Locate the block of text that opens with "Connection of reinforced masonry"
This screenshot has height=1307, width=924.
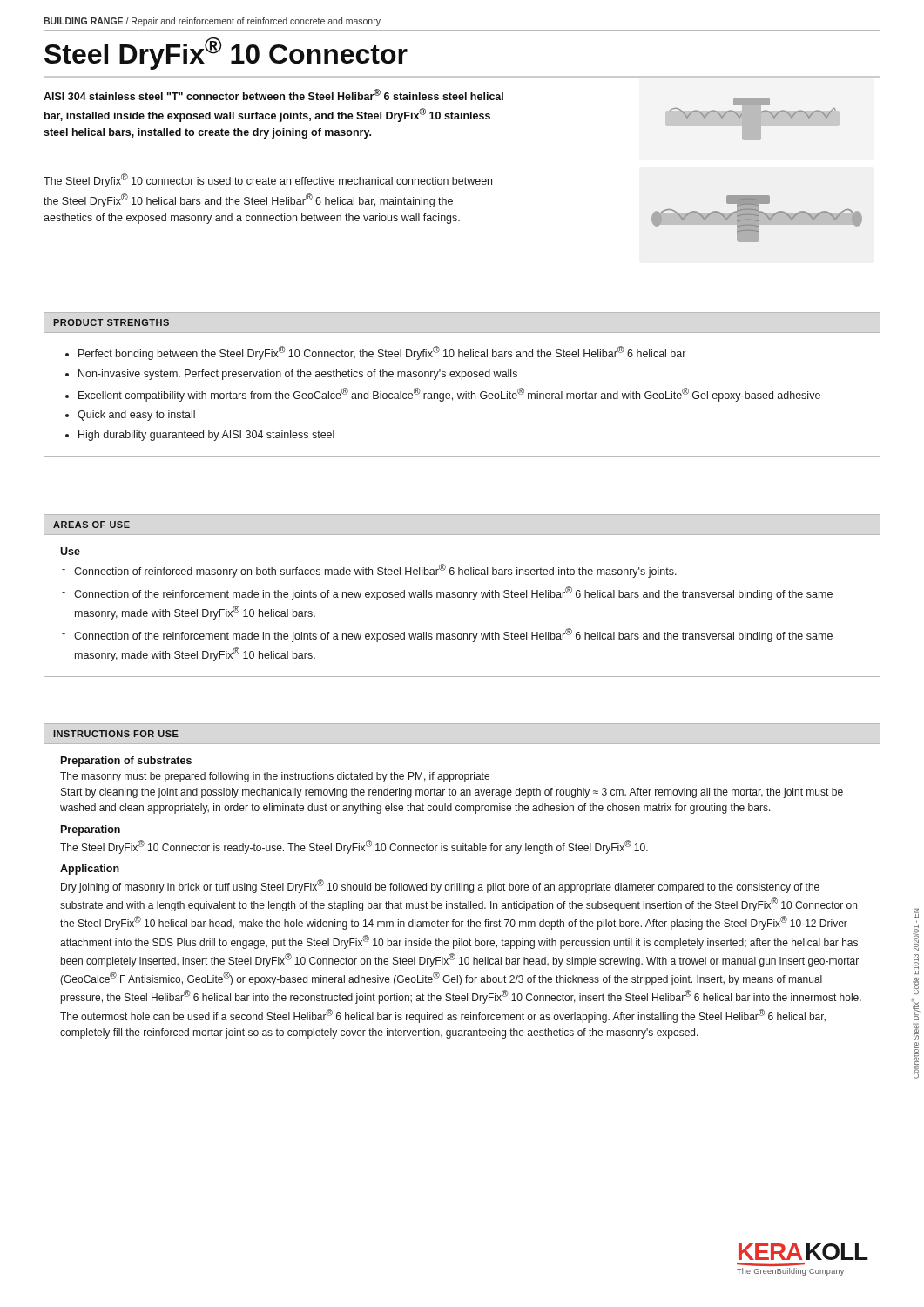click(x=369, y=569)
